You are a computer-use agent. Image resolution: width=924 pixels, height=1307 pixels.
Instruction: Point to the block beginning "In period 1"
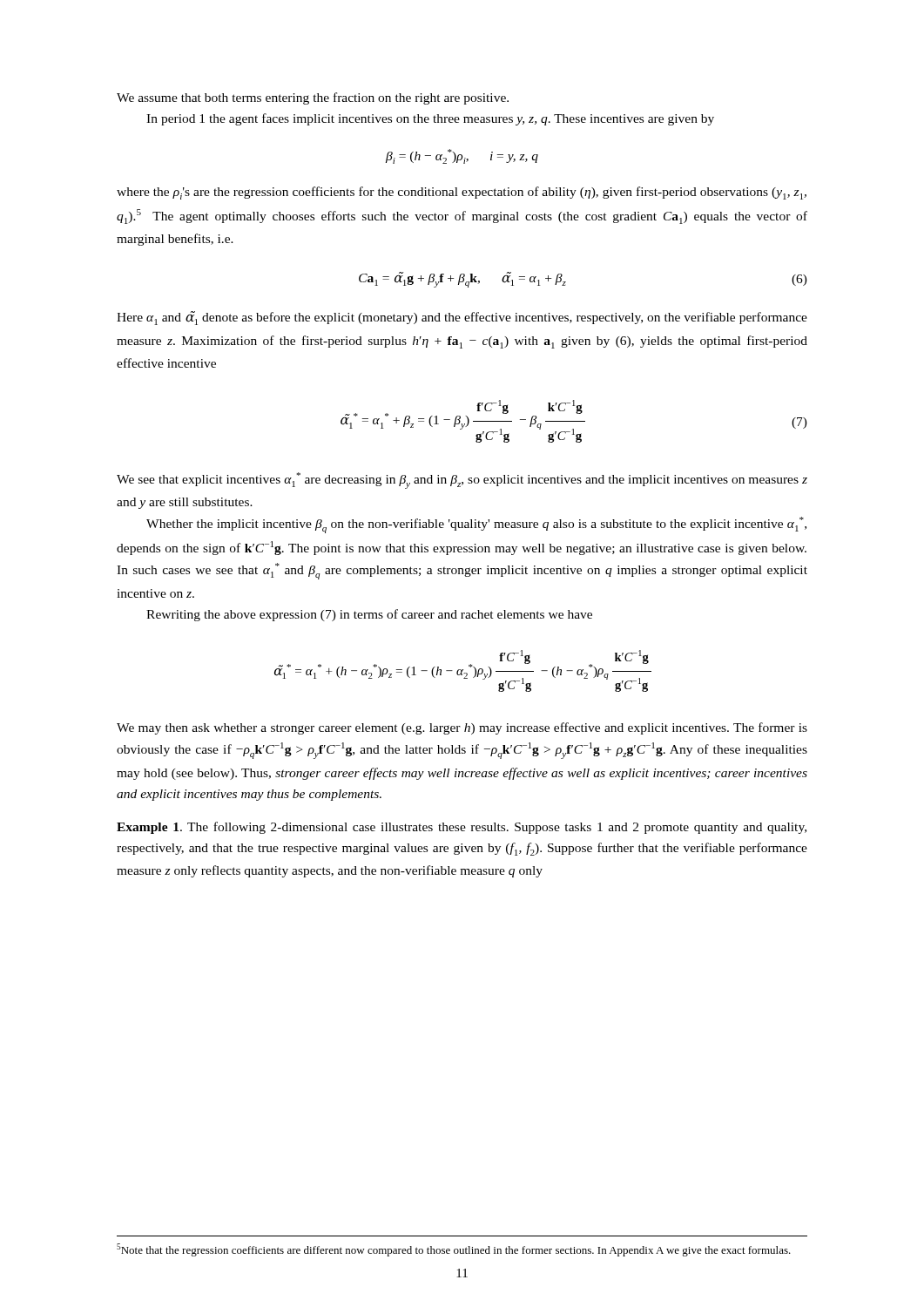click(462, 119)
